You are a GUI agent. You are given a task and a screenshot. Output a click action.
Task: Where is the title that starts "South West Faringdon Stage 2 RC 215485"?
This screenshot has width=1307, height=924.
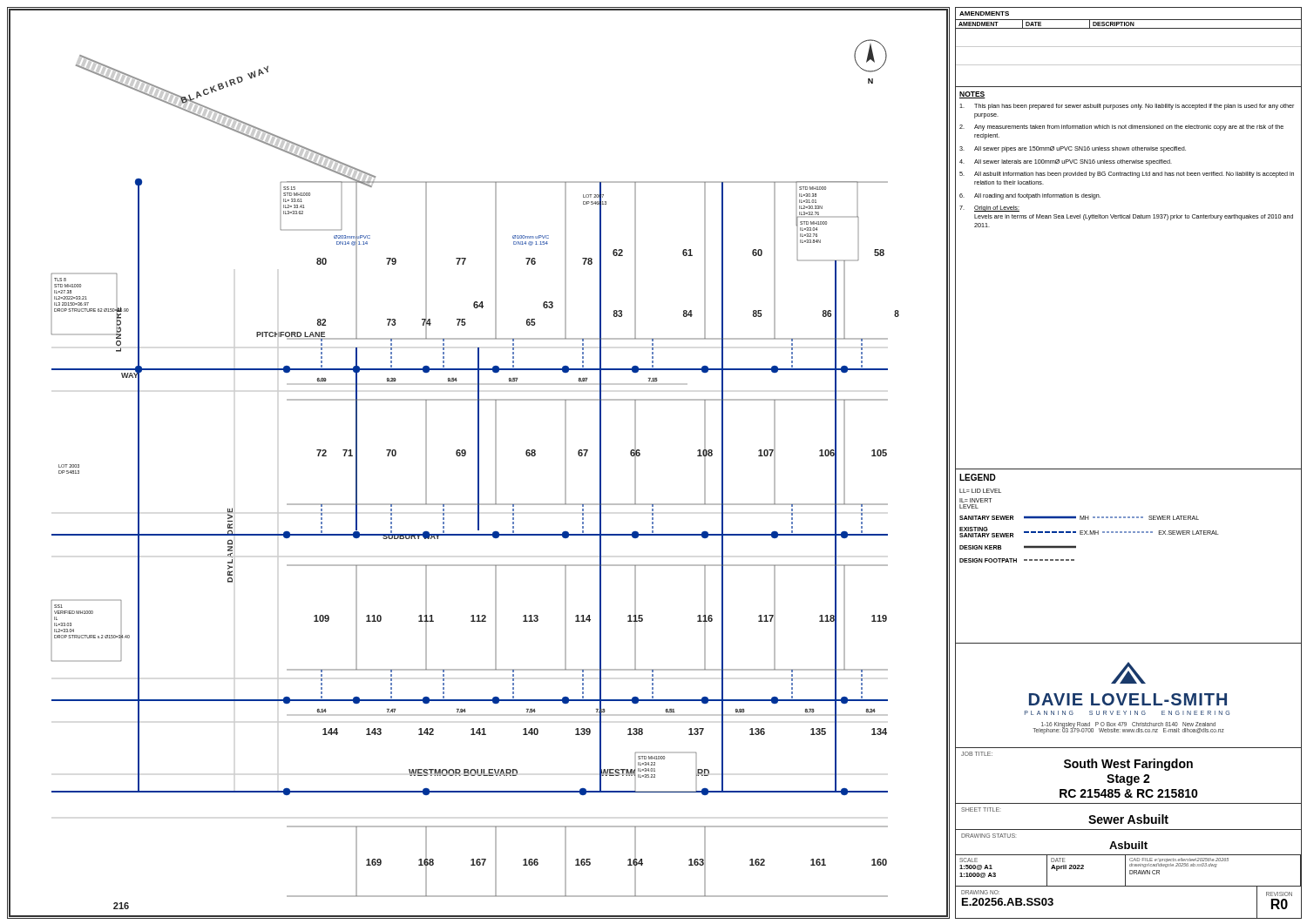[1128, 778]
